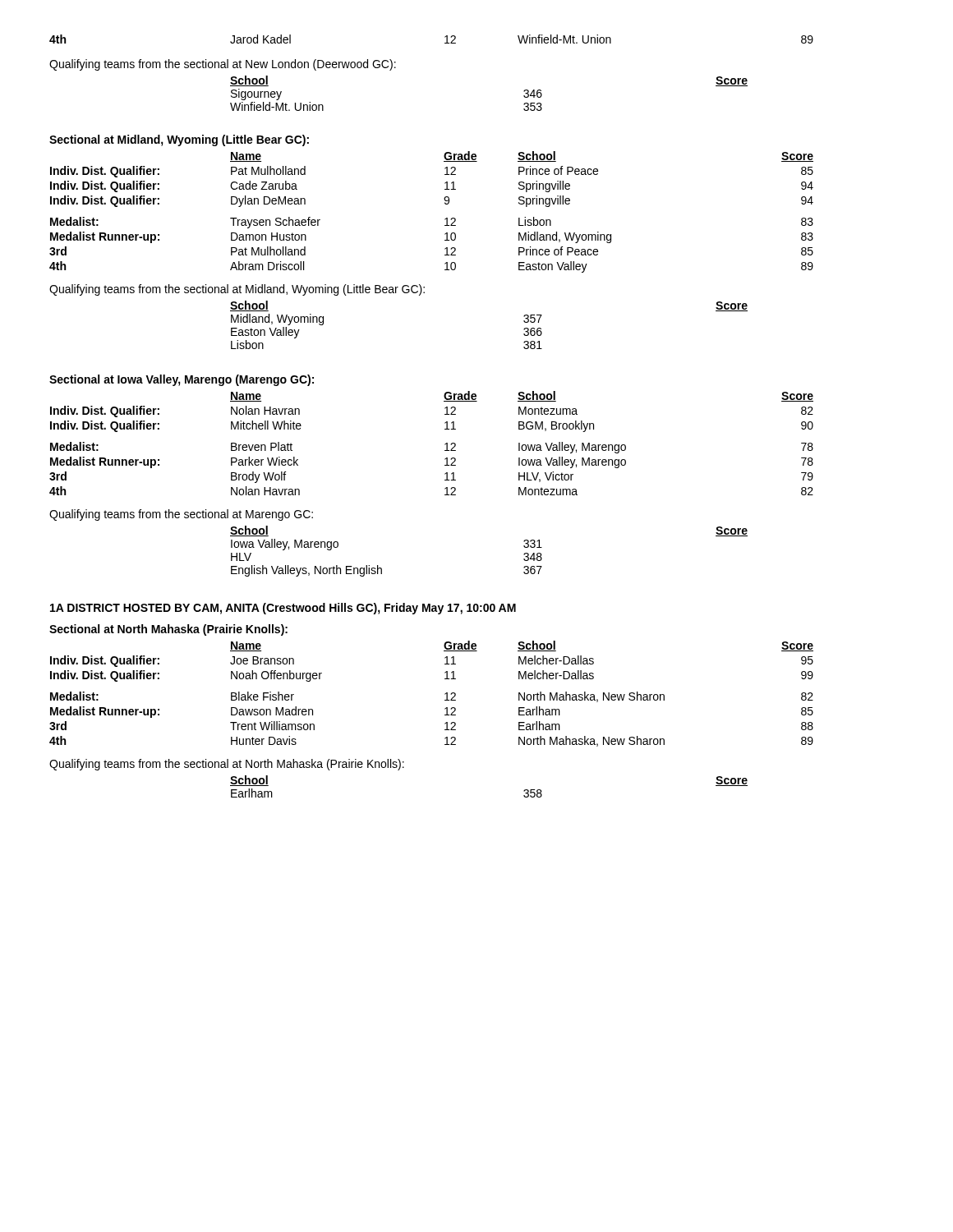This screenshot has width=953, height=1232.
Task: Locate the table with the text "School Score Earlham 358"
Action: tap(476, 787)
